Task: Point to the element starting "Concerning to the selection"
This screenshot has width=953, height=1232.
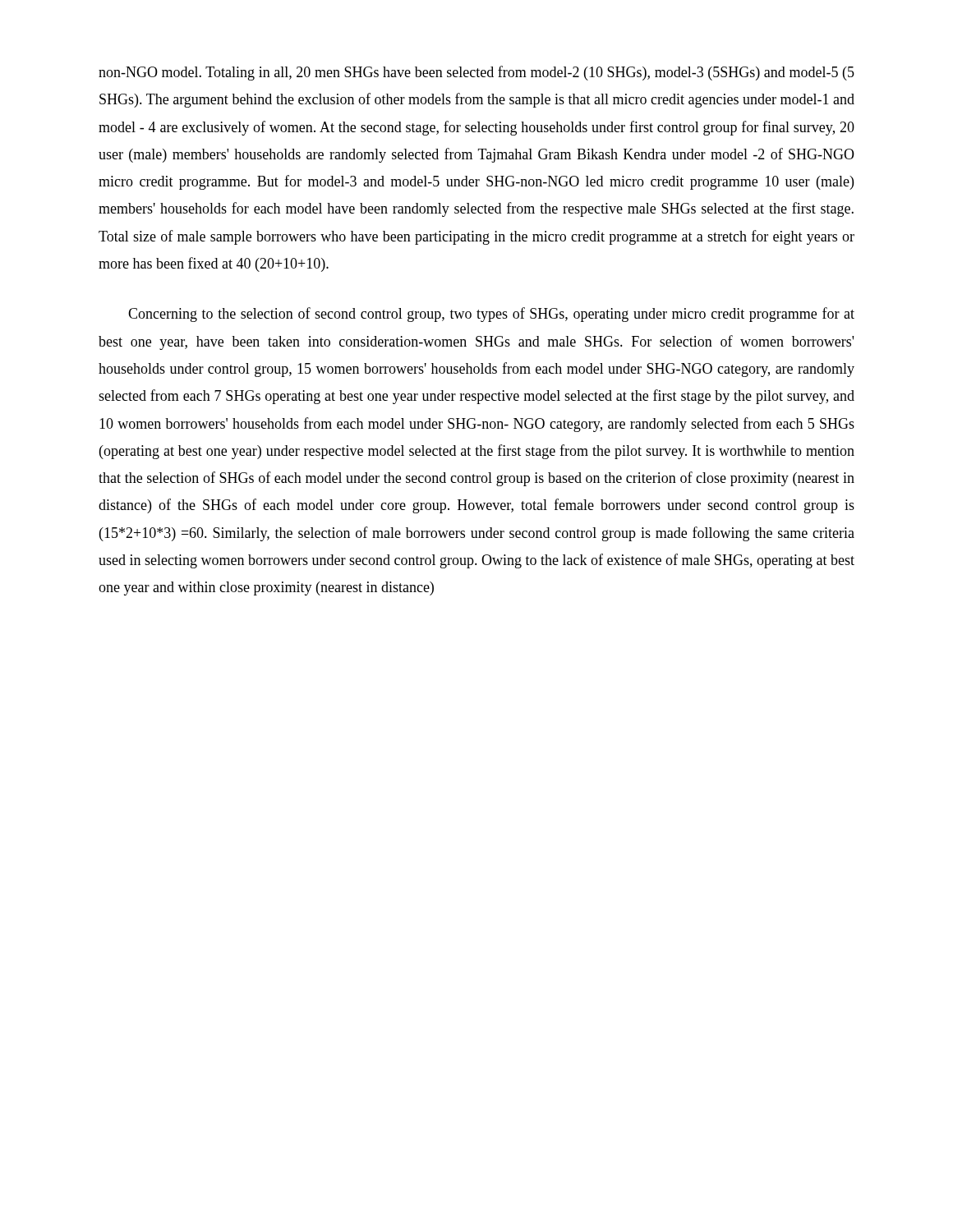Action: 476,451
